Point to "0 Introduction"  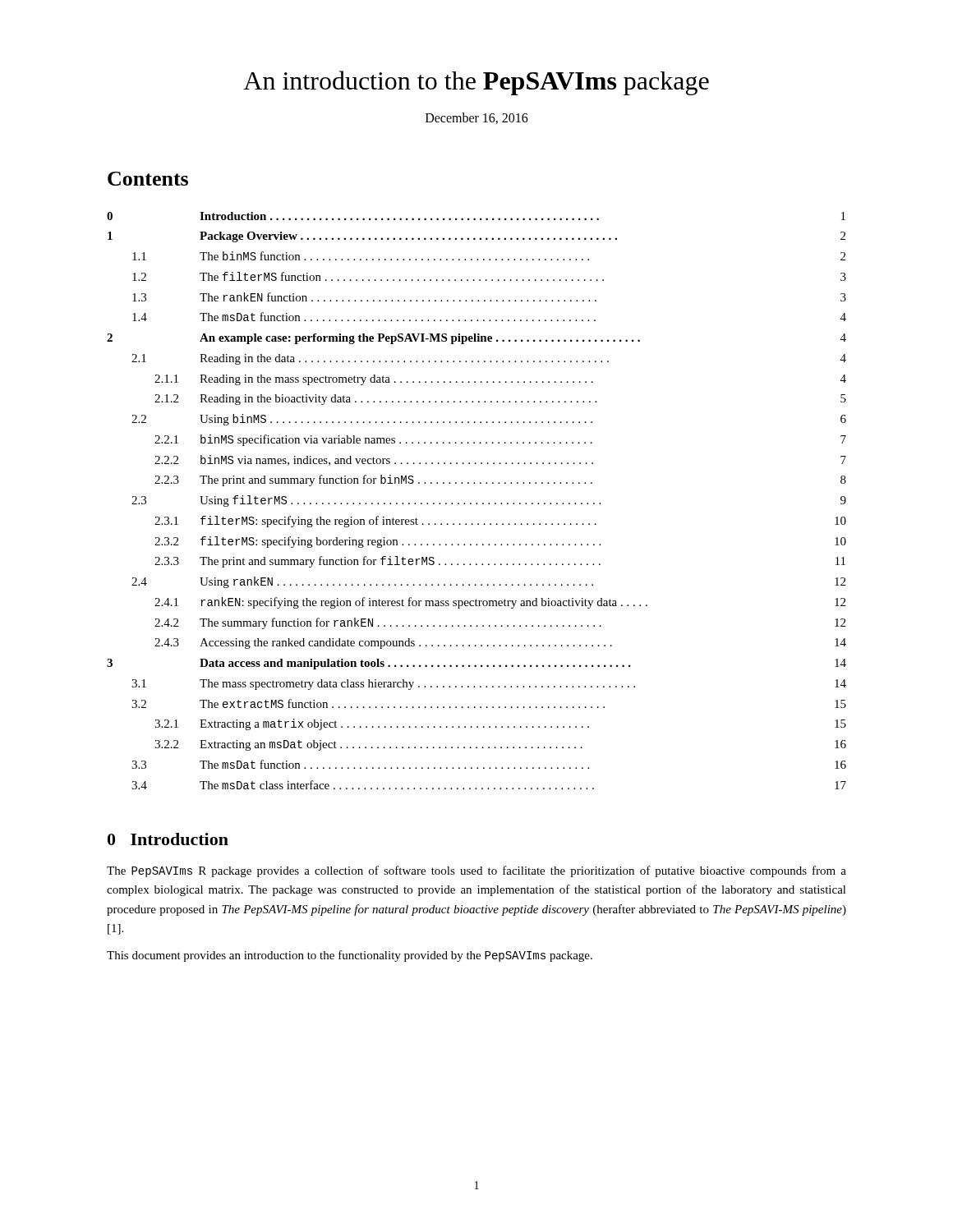pyautogui.click(x=168, y=839)
